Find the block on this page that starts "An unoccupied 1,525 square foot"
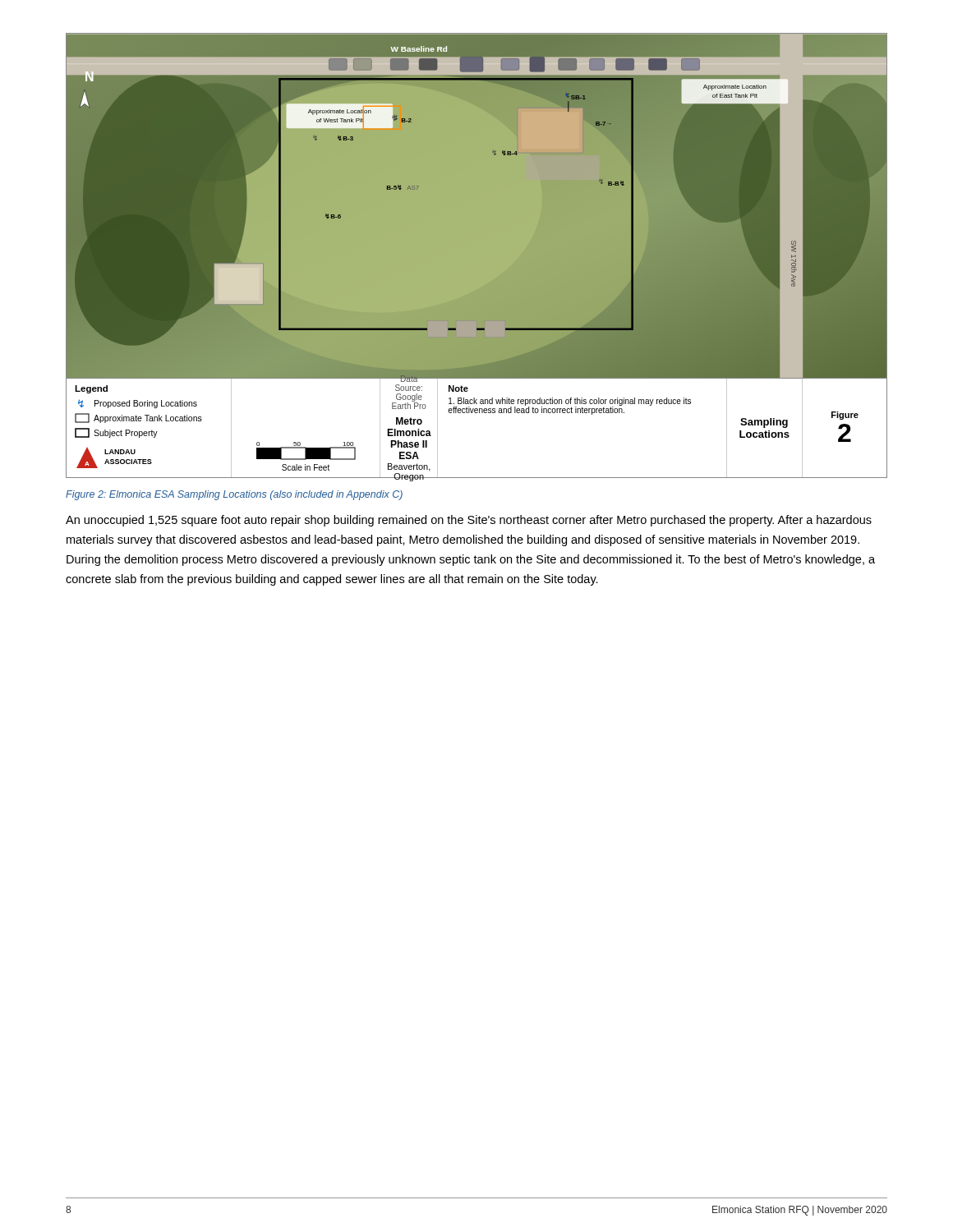Image resolution: width=953 pixels, height=1232 pixels. [476, 550]
